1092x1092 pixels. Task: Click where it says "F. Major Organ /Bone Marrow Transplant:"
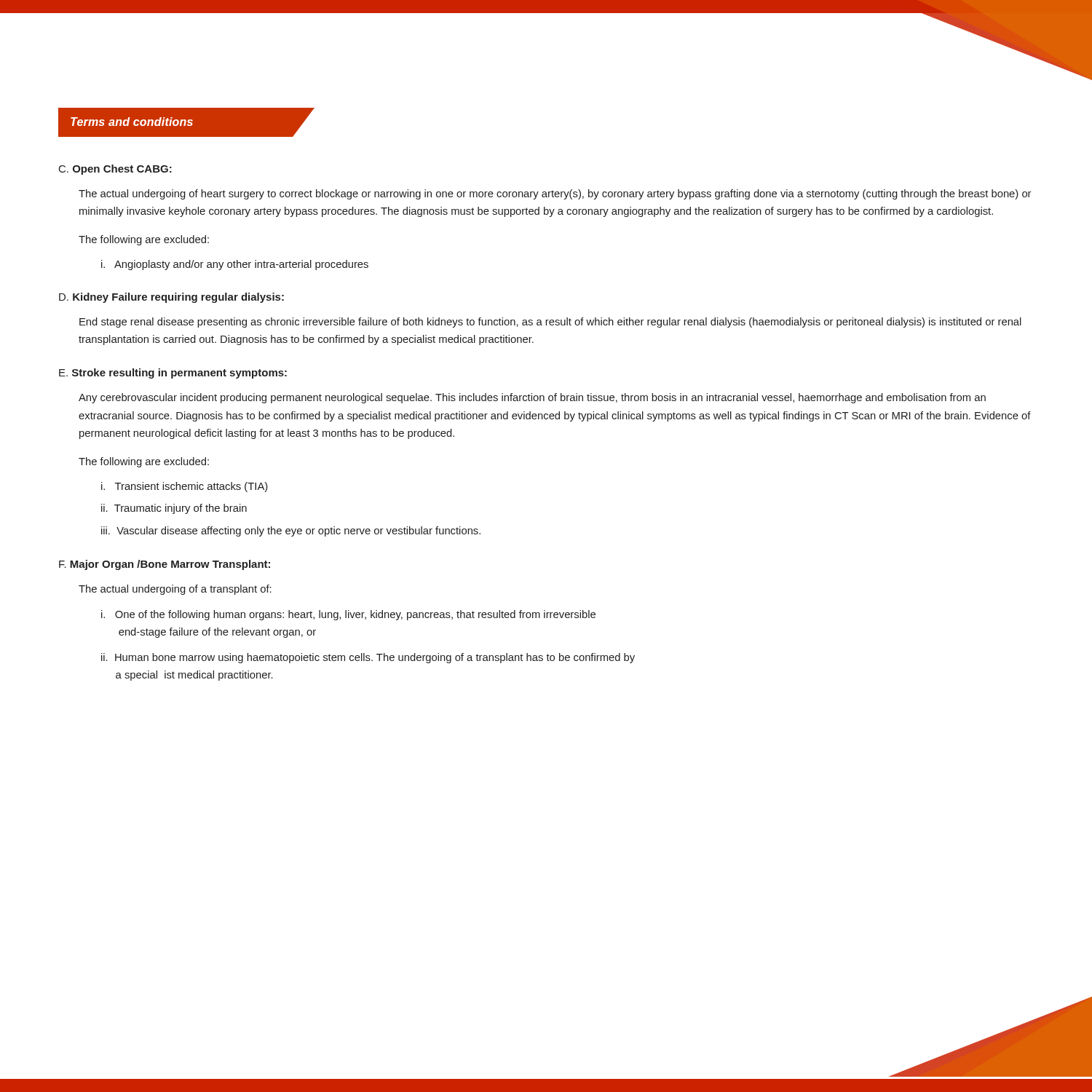(x=165, y=564)
